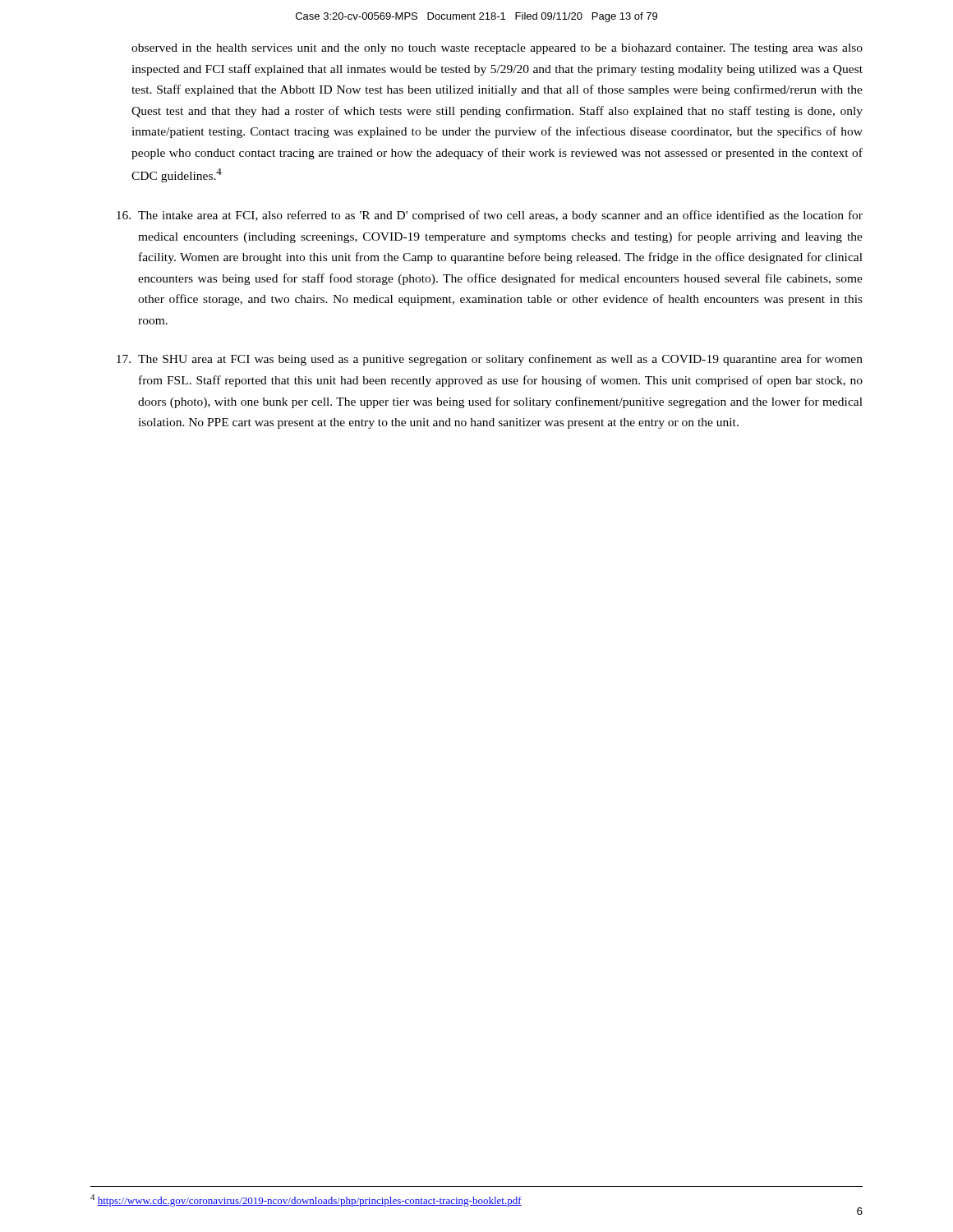Find the region starting "17. The SHU"
The width and height of the screenshot is (953, 1232).
pyautogui.click(x=476, y=391)
